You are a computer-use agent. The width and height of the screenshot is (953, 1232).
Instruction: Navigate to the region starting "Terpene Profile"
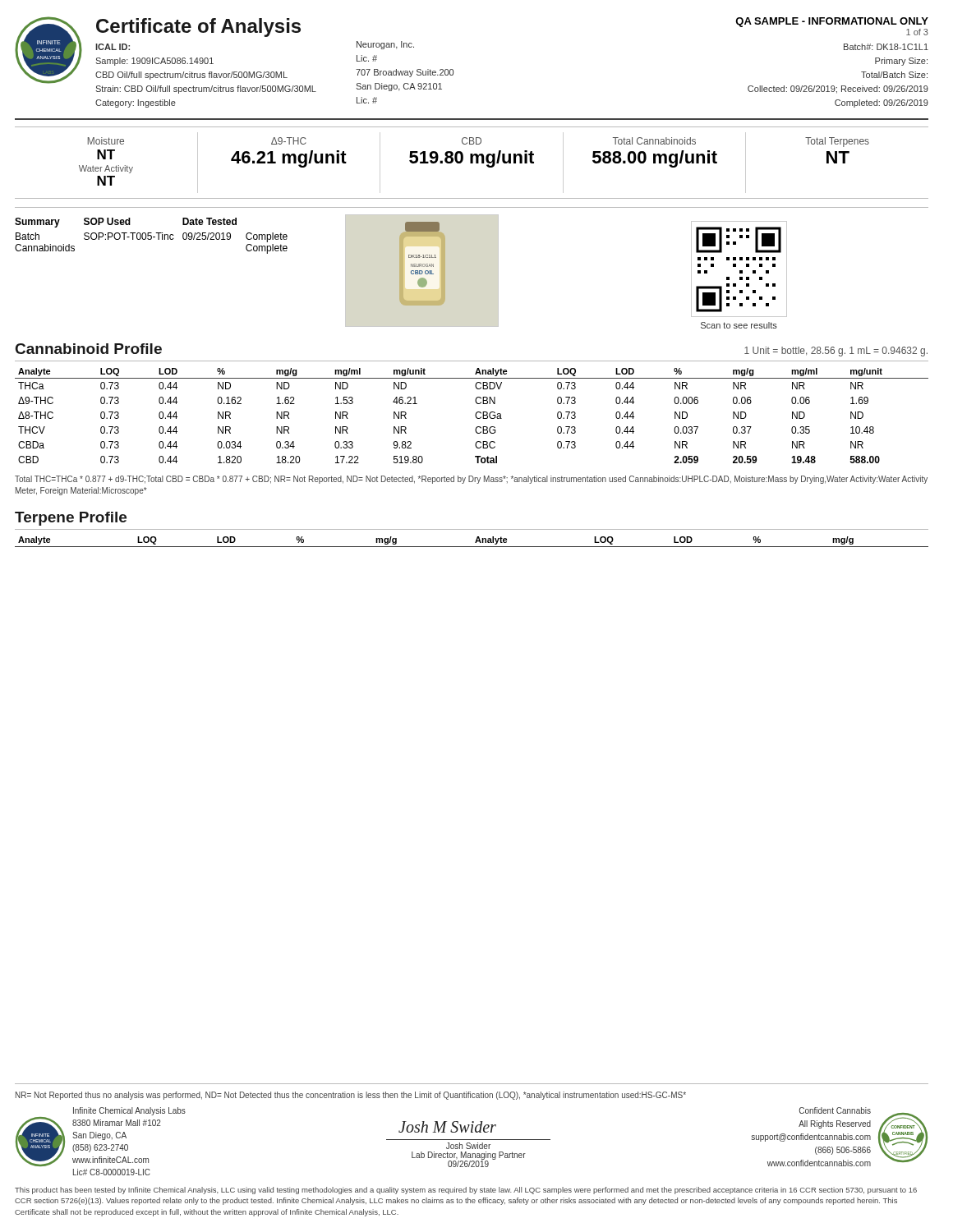click(71, 517)
